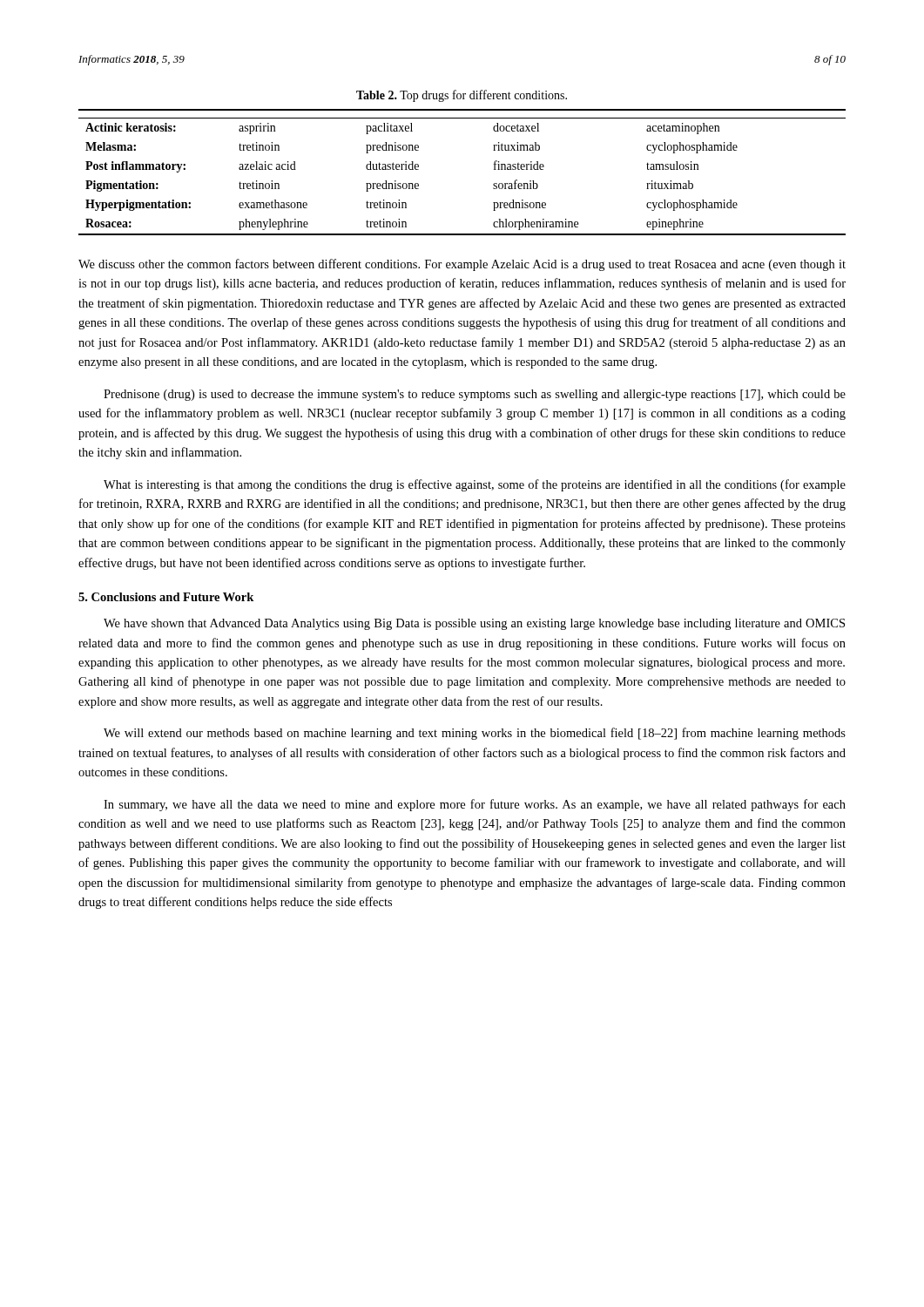
Task: Locate the region starting "Prednisone (drug) is used to decrease the"
Action: [x=462, y=423]
